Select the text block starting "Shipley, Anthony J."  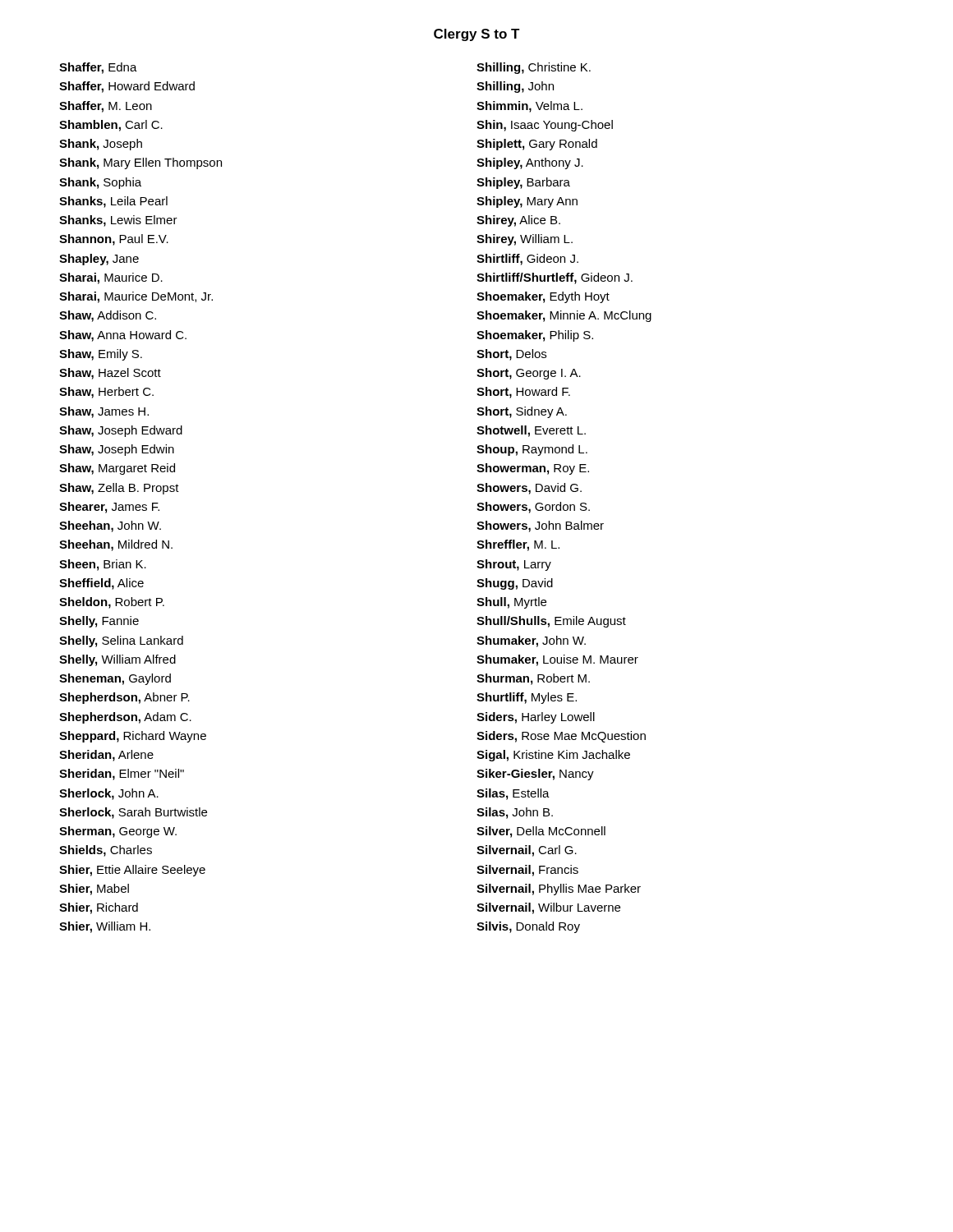tap(530, 162)
